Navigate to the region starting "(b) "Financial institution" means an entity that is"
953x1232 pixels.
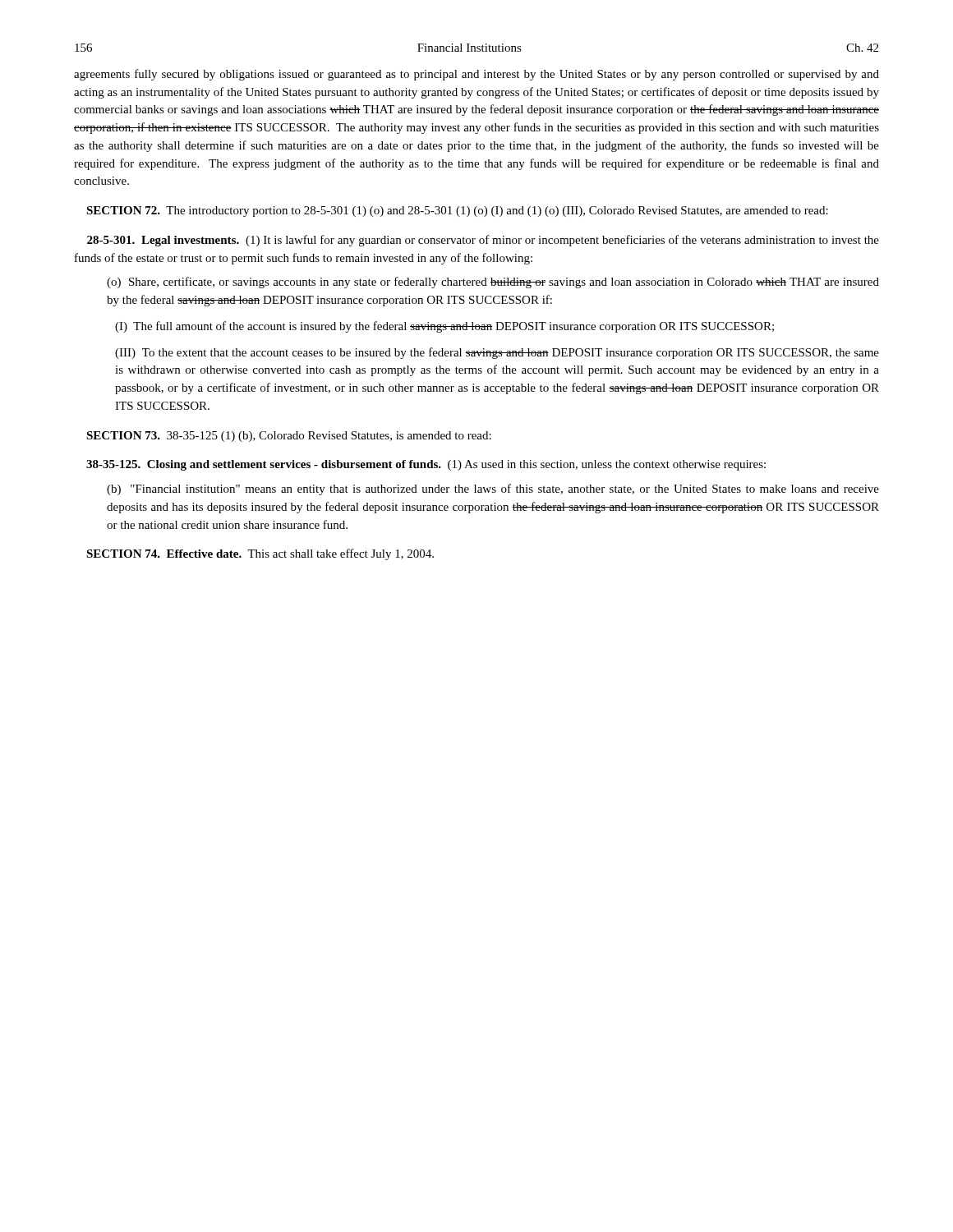tap(493, 507)
